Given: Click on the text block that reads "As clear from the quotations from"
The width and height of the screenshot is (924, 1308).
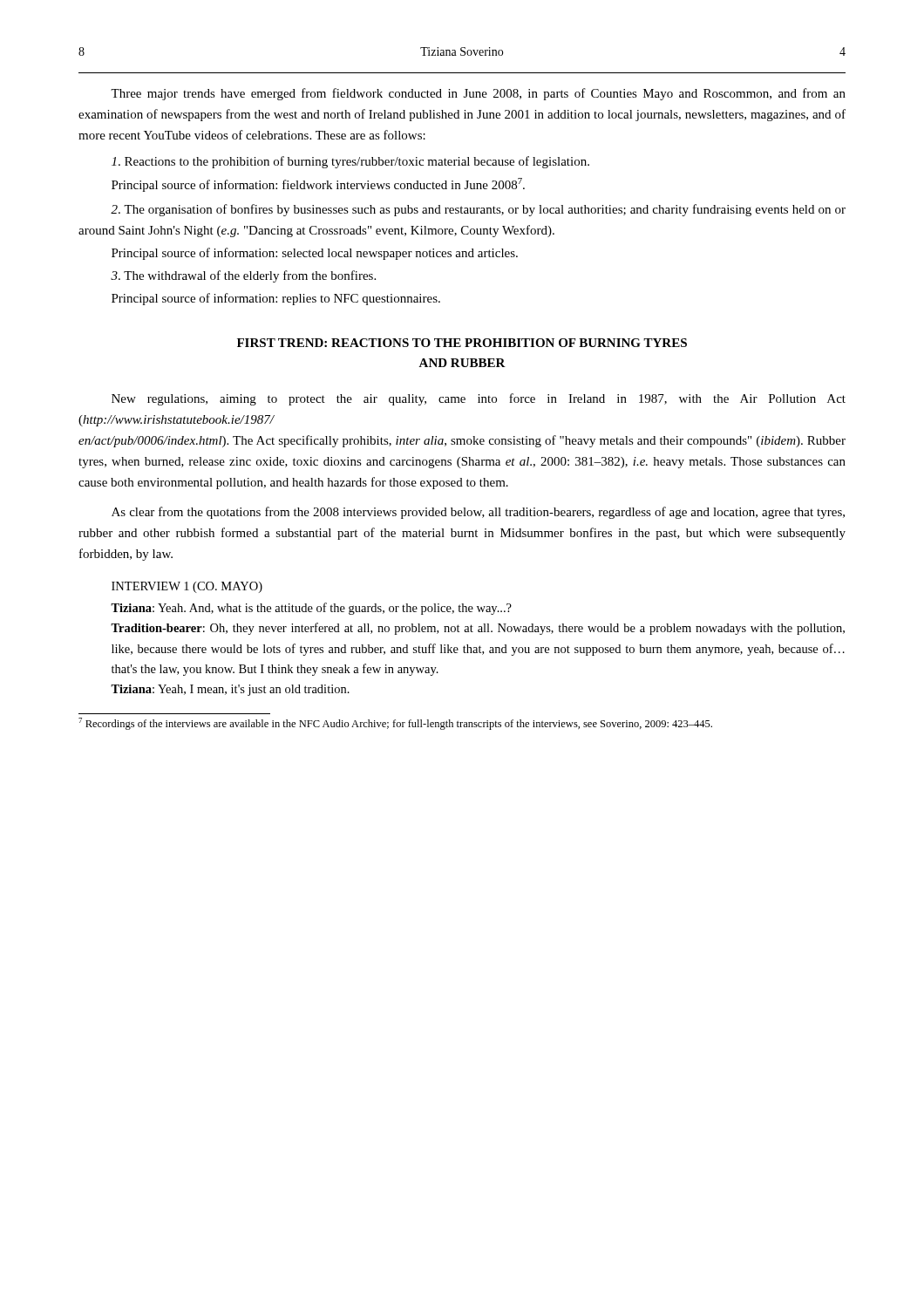Looking at the screenshot, I should (x=462, y=533).
